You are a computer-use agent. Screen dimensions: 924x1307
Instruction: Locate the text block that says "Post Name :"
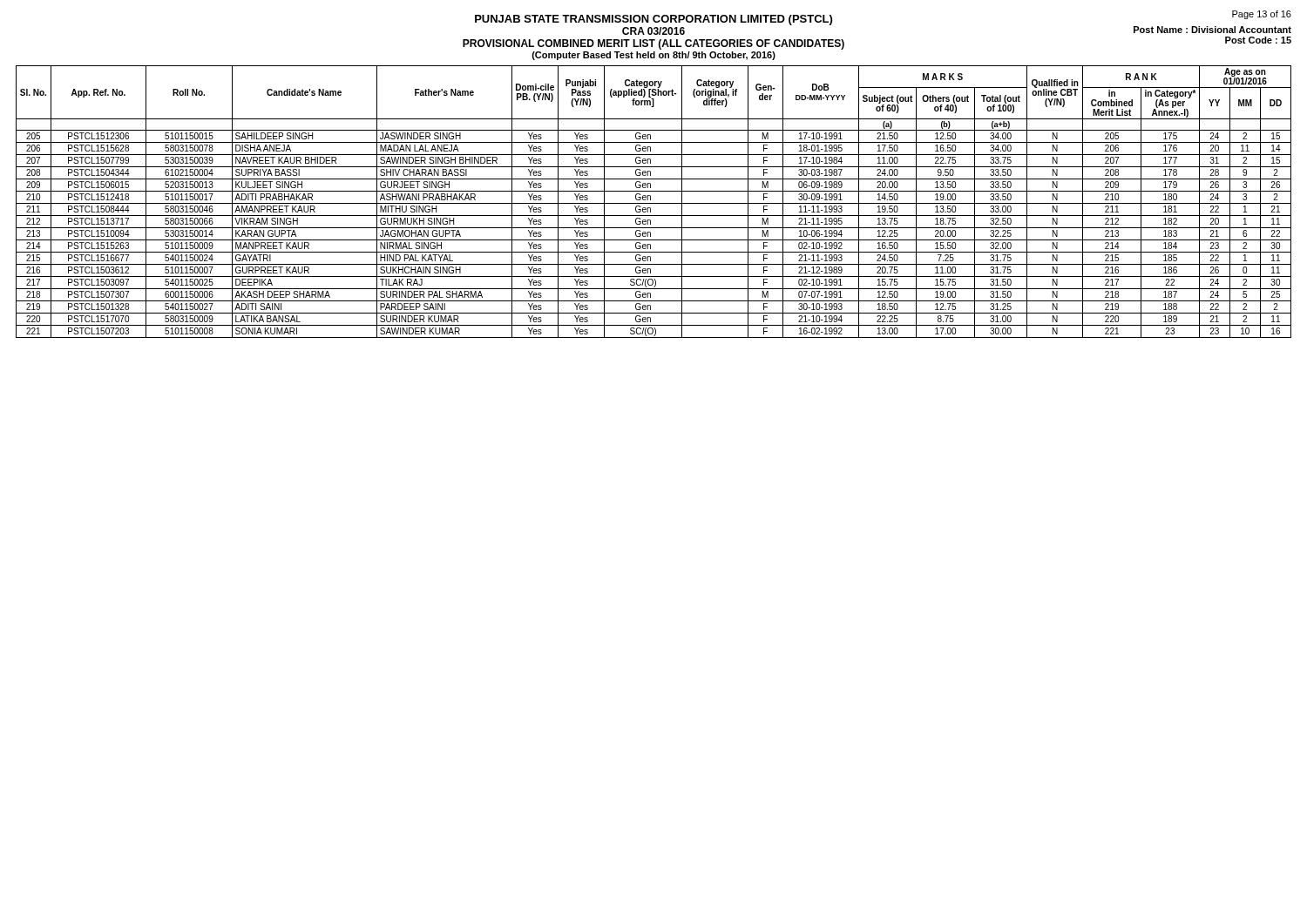[x=1212, y=35]
